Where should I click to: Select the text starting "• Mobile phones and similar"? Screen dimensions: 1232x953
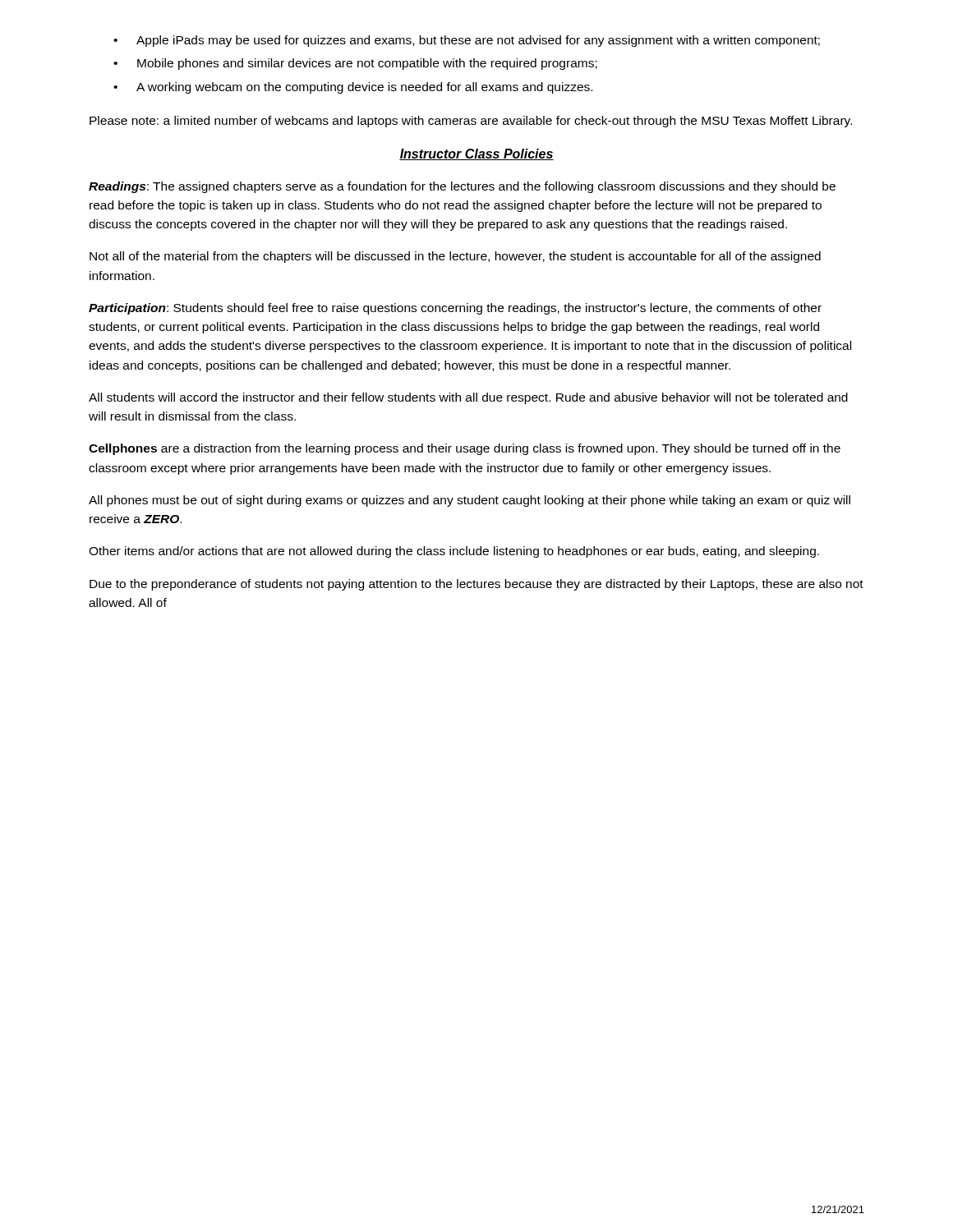pos(489,64)
